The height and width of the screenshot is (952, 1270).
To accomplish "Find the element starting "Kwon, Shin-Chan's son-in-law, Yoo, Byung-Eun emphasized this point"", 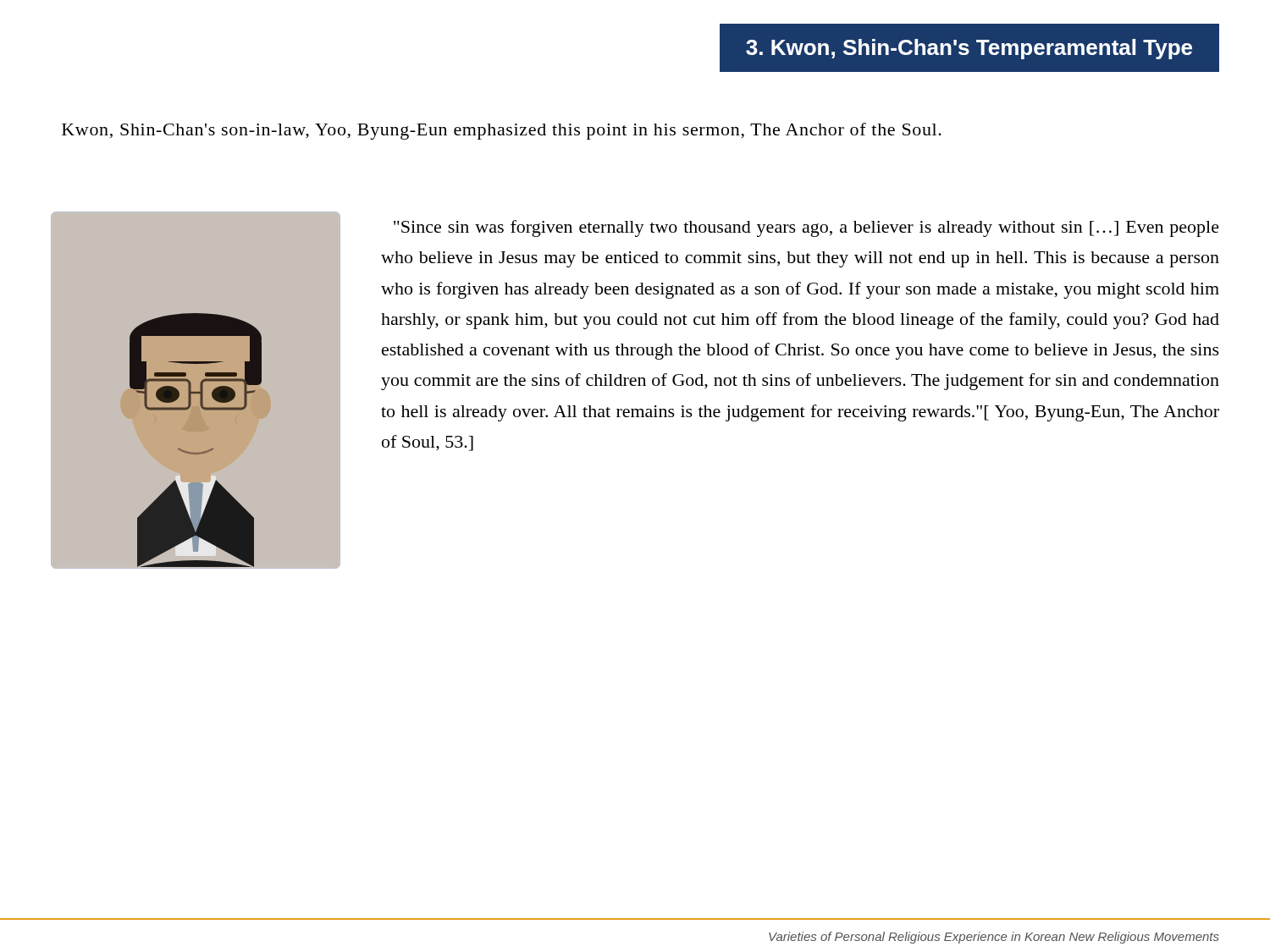I will (497, 129).
